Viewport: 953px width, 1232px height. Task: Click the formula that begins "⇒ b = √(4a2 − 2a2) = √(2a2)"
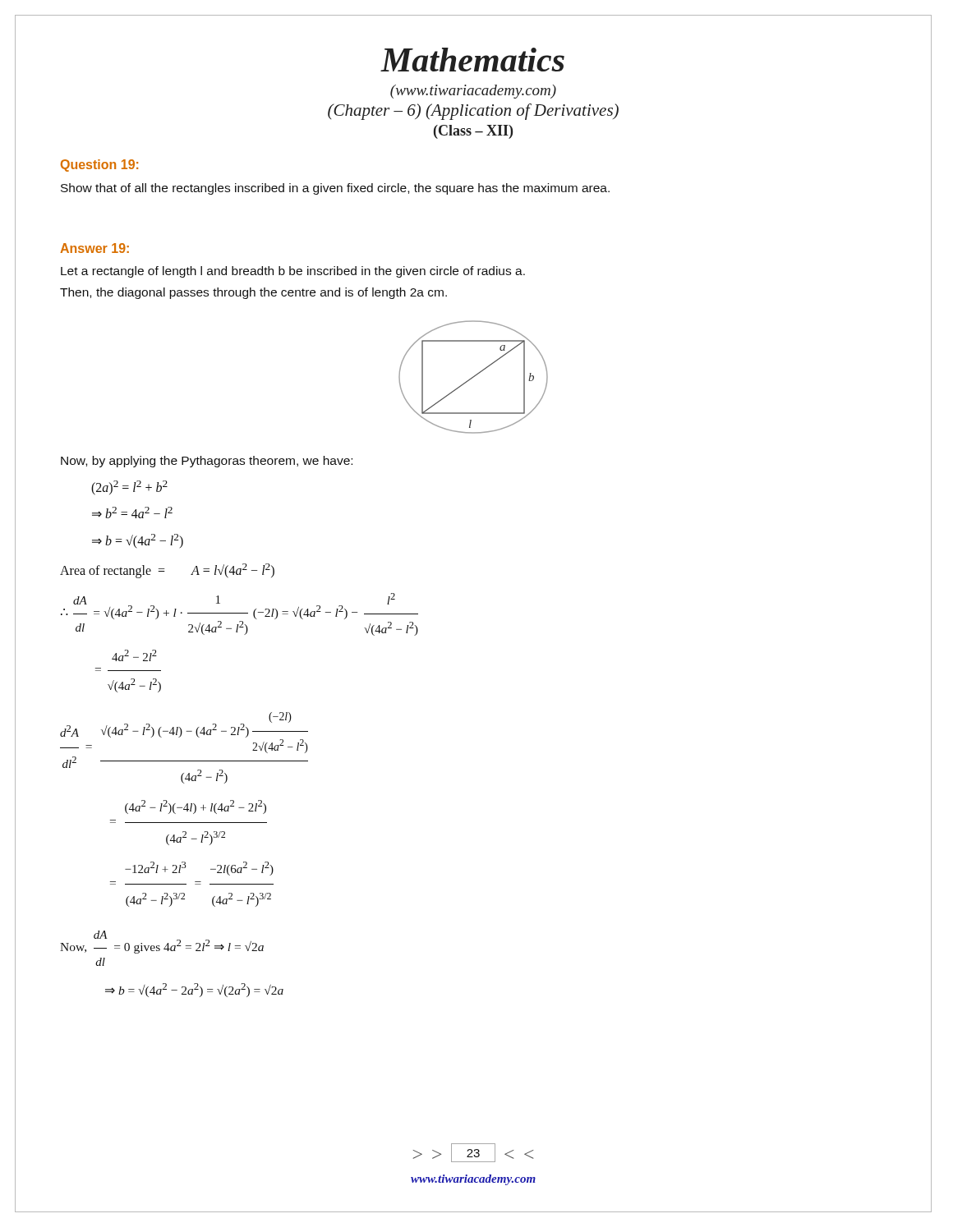[194, 989]
